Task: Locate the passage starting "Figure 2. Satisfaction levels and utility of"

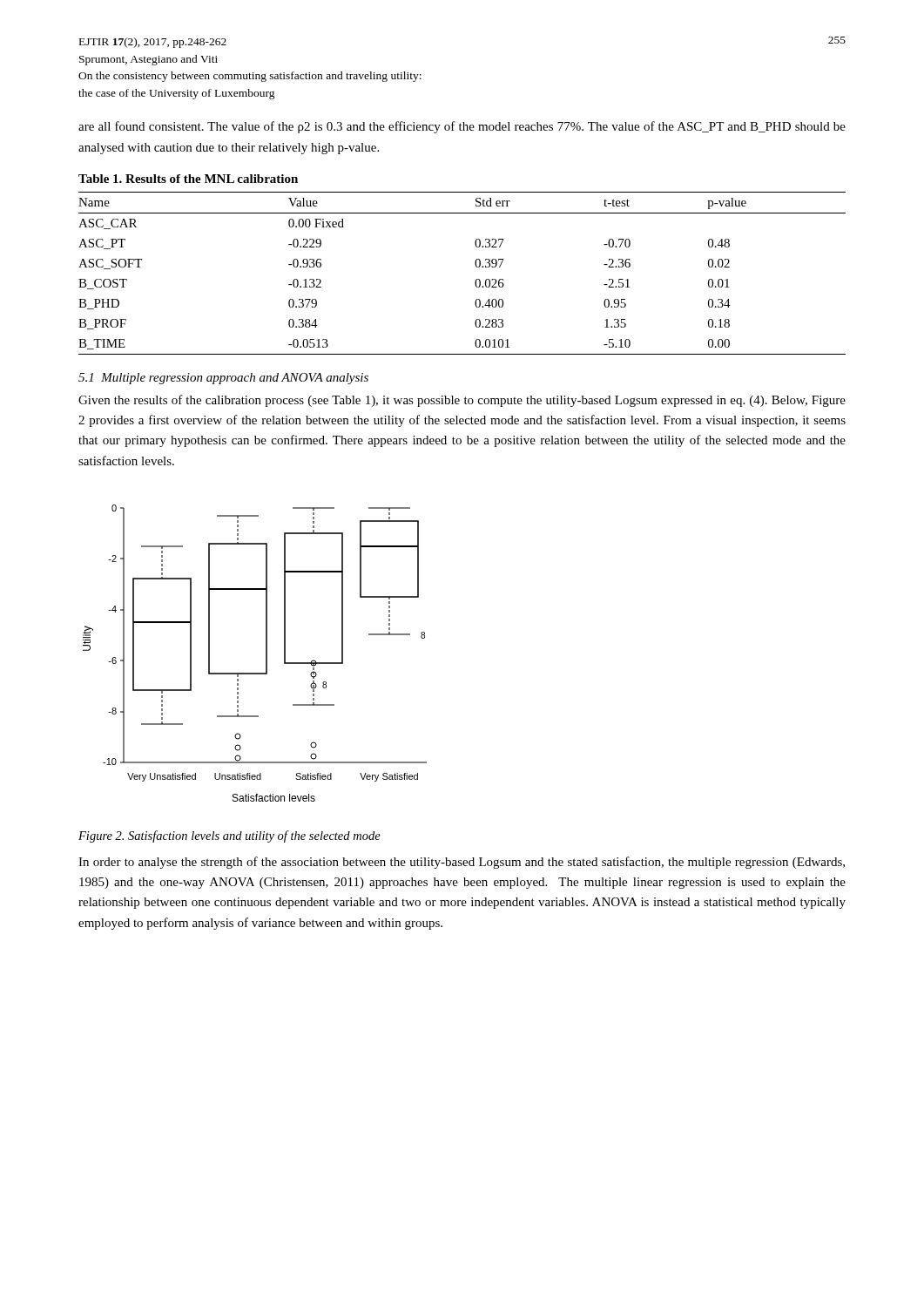Action: pyautogui.click(x=229, y=835)
